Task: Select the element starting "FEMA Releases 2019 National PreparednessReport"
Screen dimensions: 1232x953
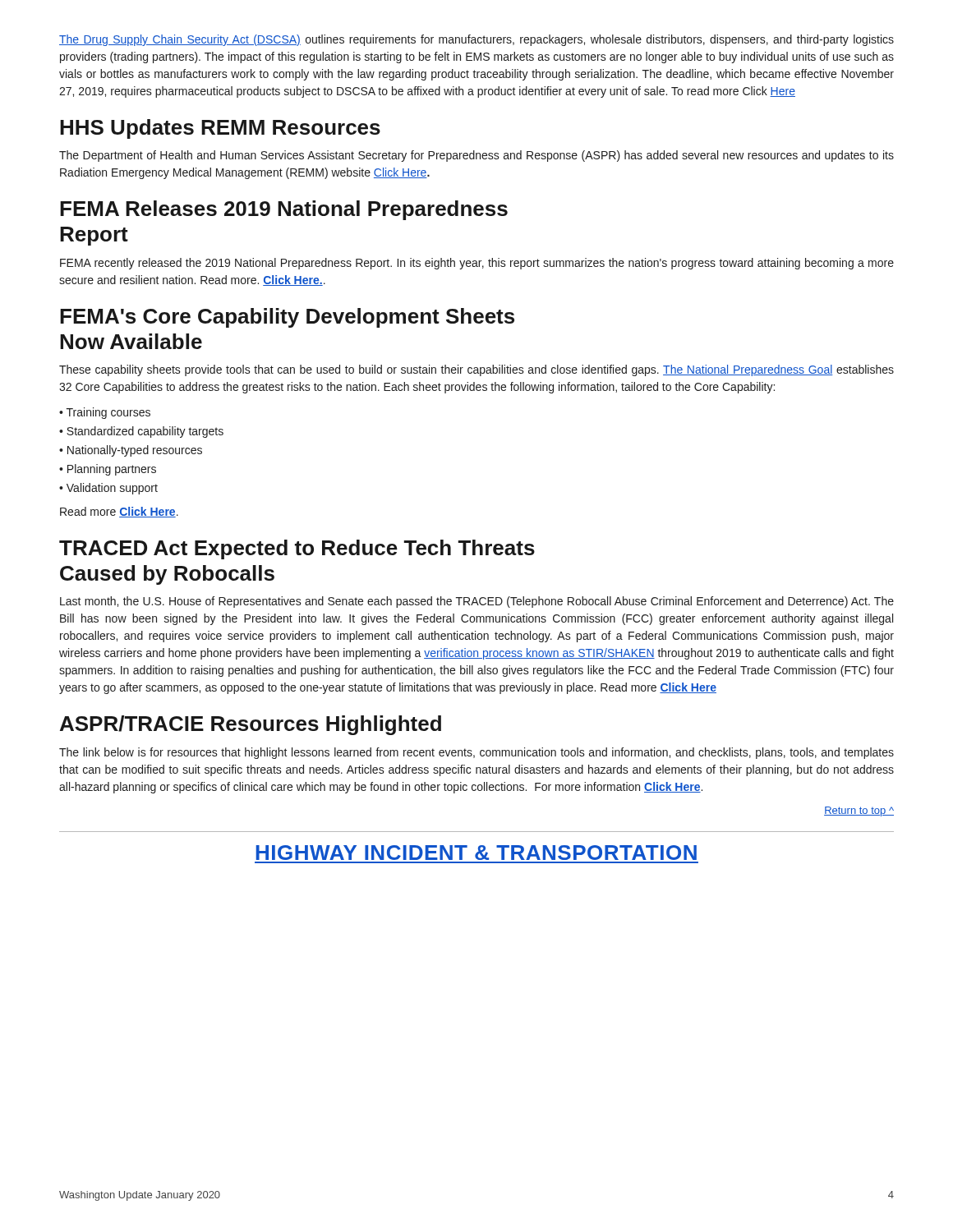Action: click(x=476, y=222)
